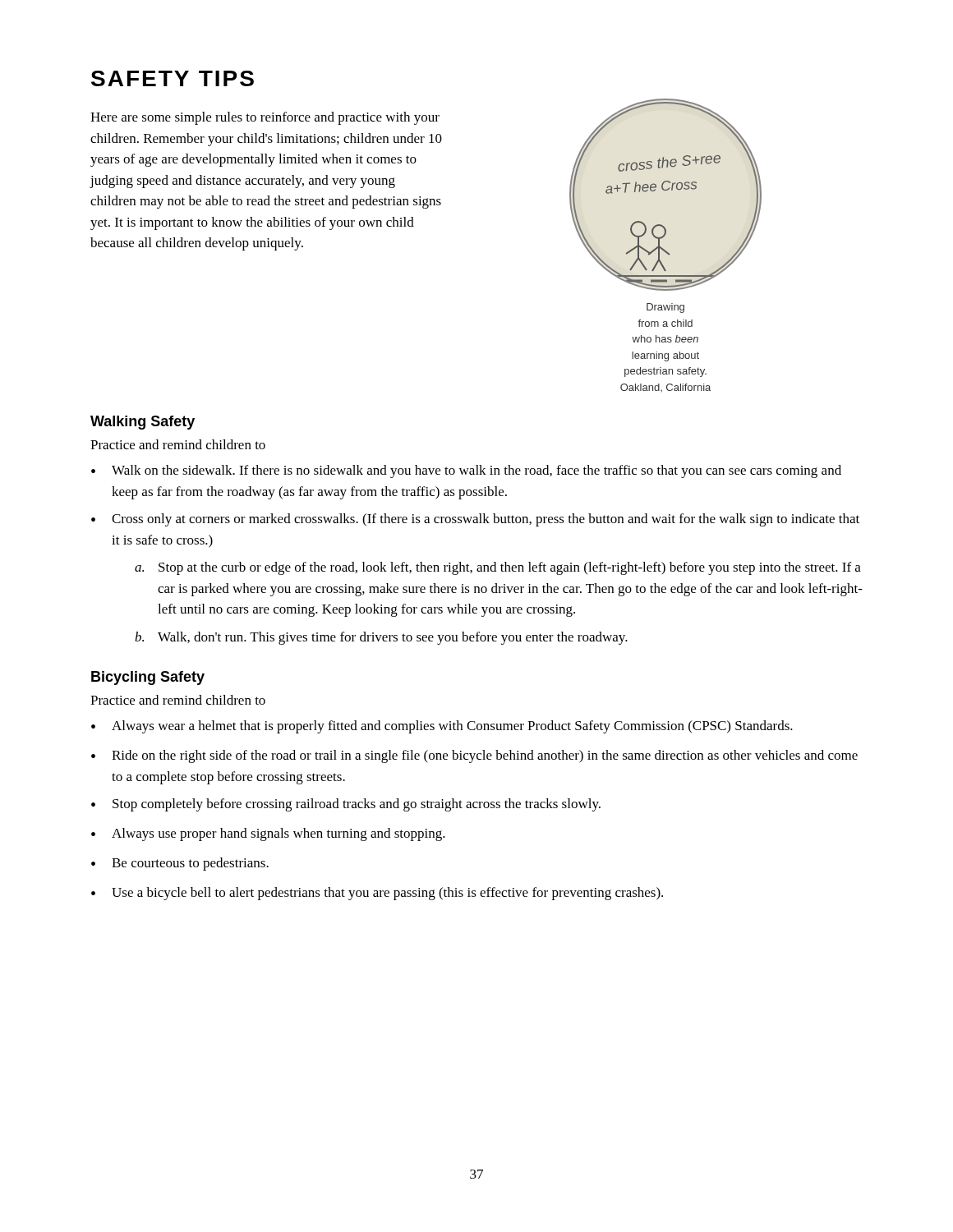Navigate to the region starting "• Use a bicycle bell"
Image resolution: width=953 pixels, height=1232 pixels.
click(476, 894)
